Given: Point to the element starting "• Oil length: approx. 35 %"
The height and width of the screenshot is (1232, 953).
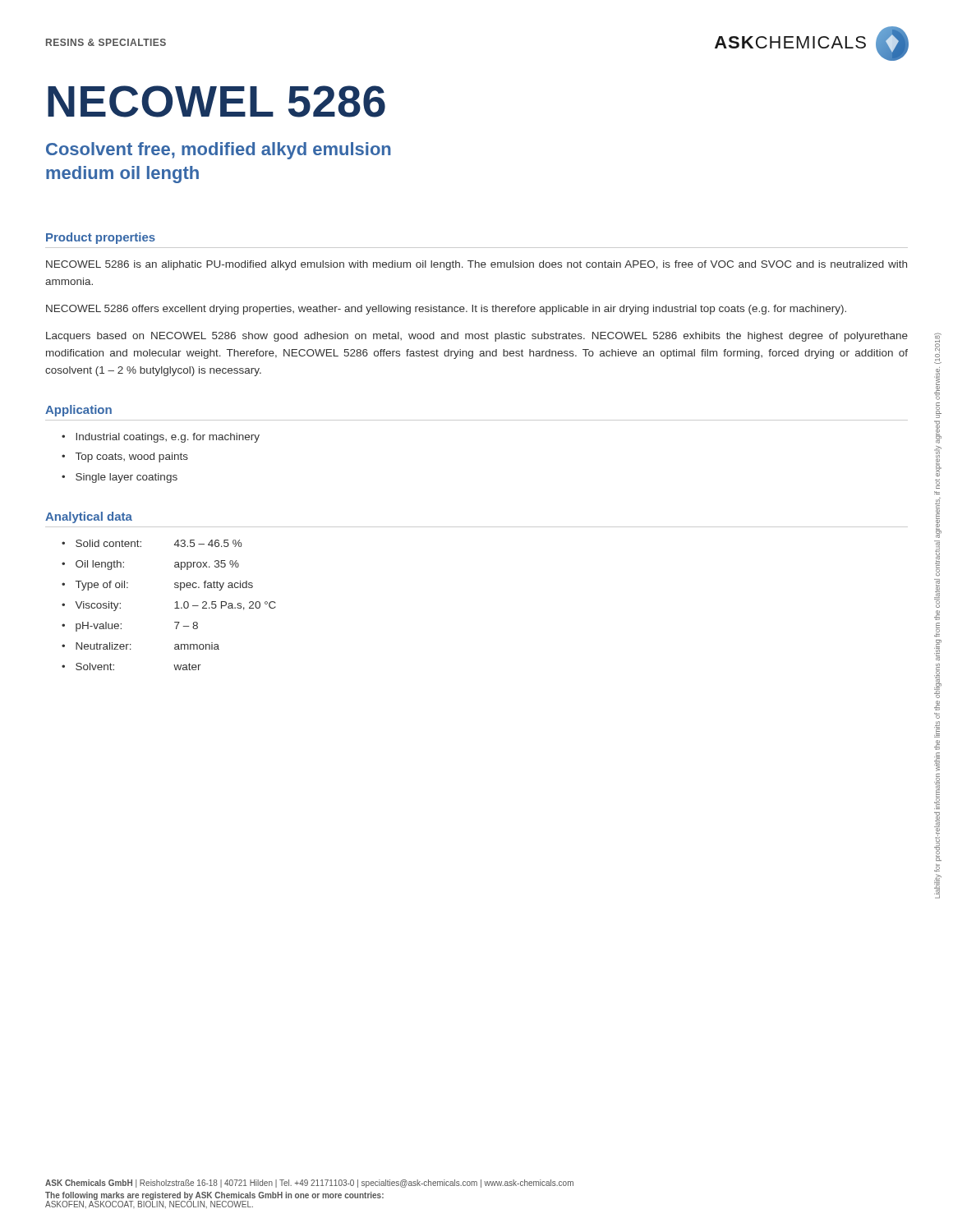Looking at the screenshot, I should [97, 565].
